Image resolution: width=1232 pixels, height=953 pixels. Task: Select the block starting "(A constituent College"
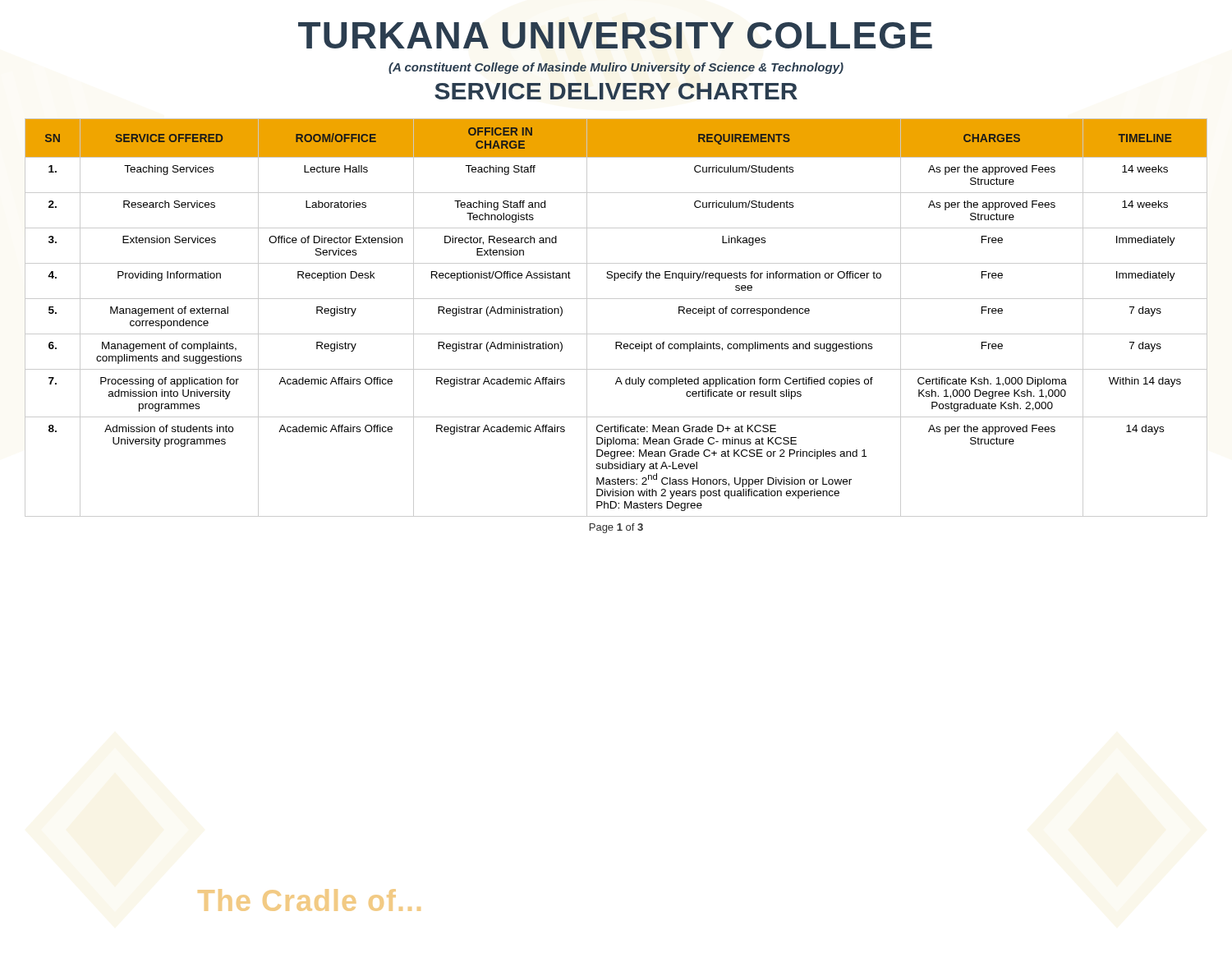coord(616,67)
